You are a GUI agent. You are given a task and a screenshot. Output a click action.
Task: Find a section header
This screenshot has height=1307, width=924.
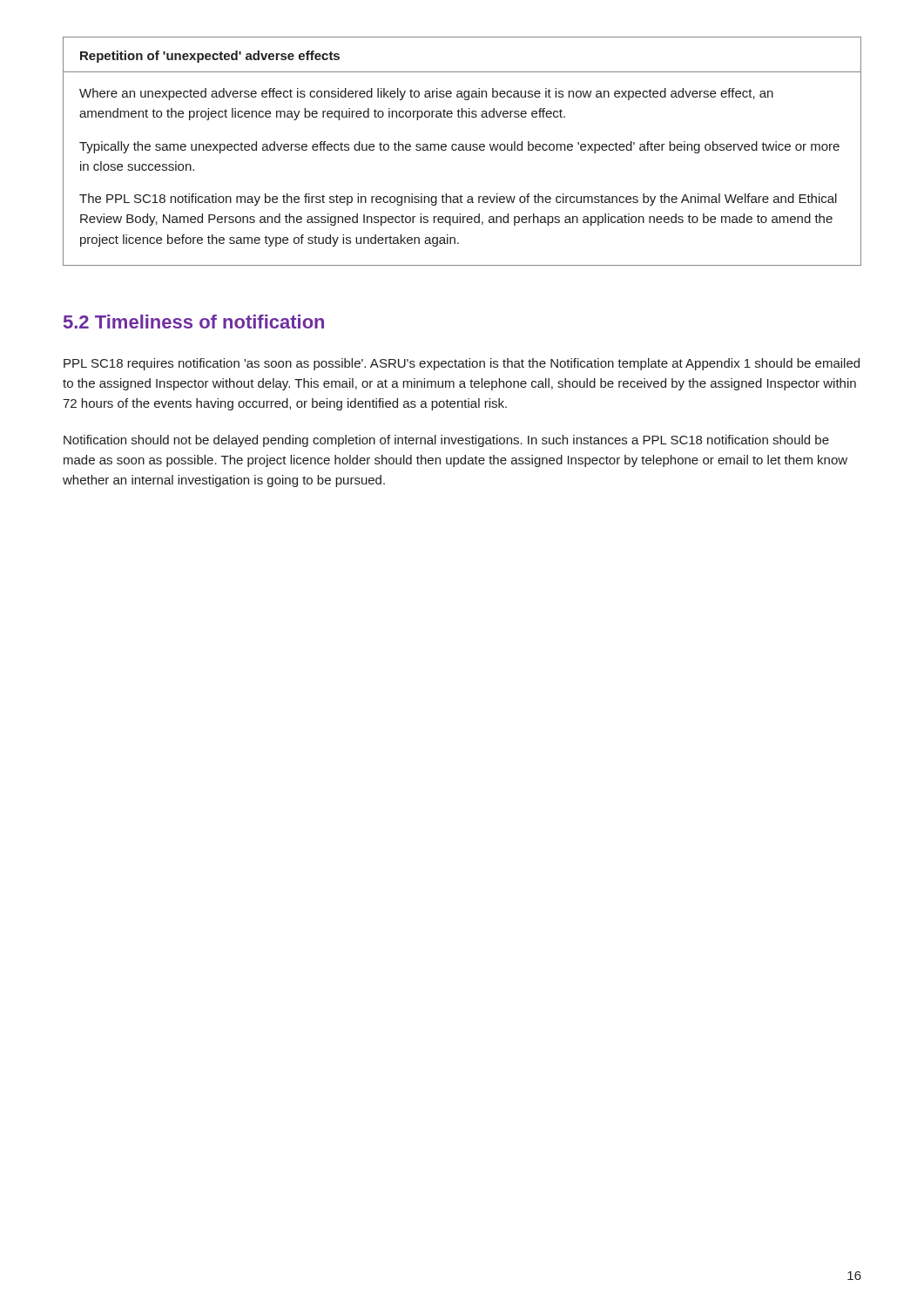pos(194,322)
